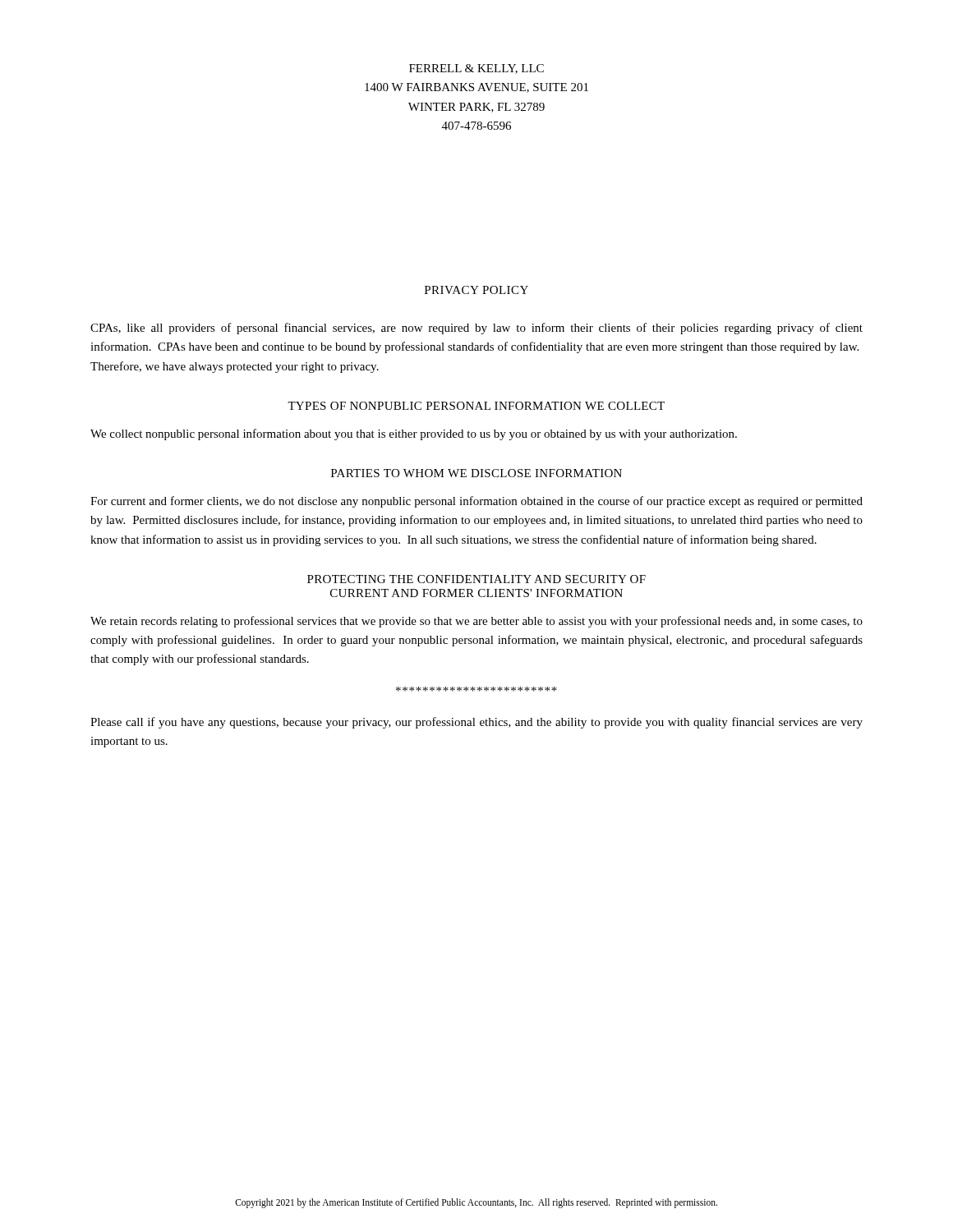The width and height of the screenshot is (953, 1232).
Task: Locate the block starting "We collect nonpublic"
Action: (414, 433)
